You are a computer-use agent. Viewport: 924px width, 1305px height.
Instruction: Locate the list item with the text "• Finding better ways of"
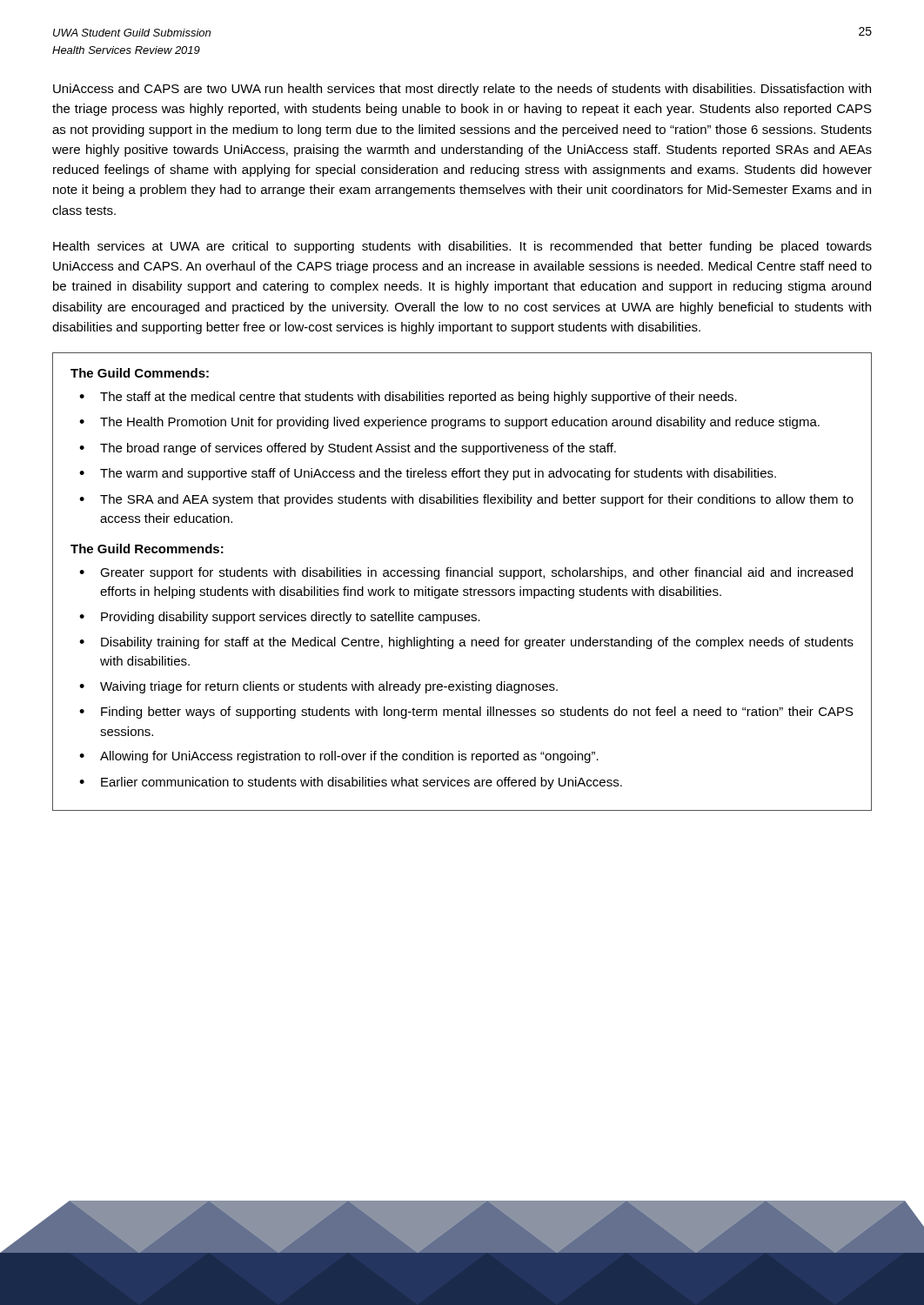466,722
